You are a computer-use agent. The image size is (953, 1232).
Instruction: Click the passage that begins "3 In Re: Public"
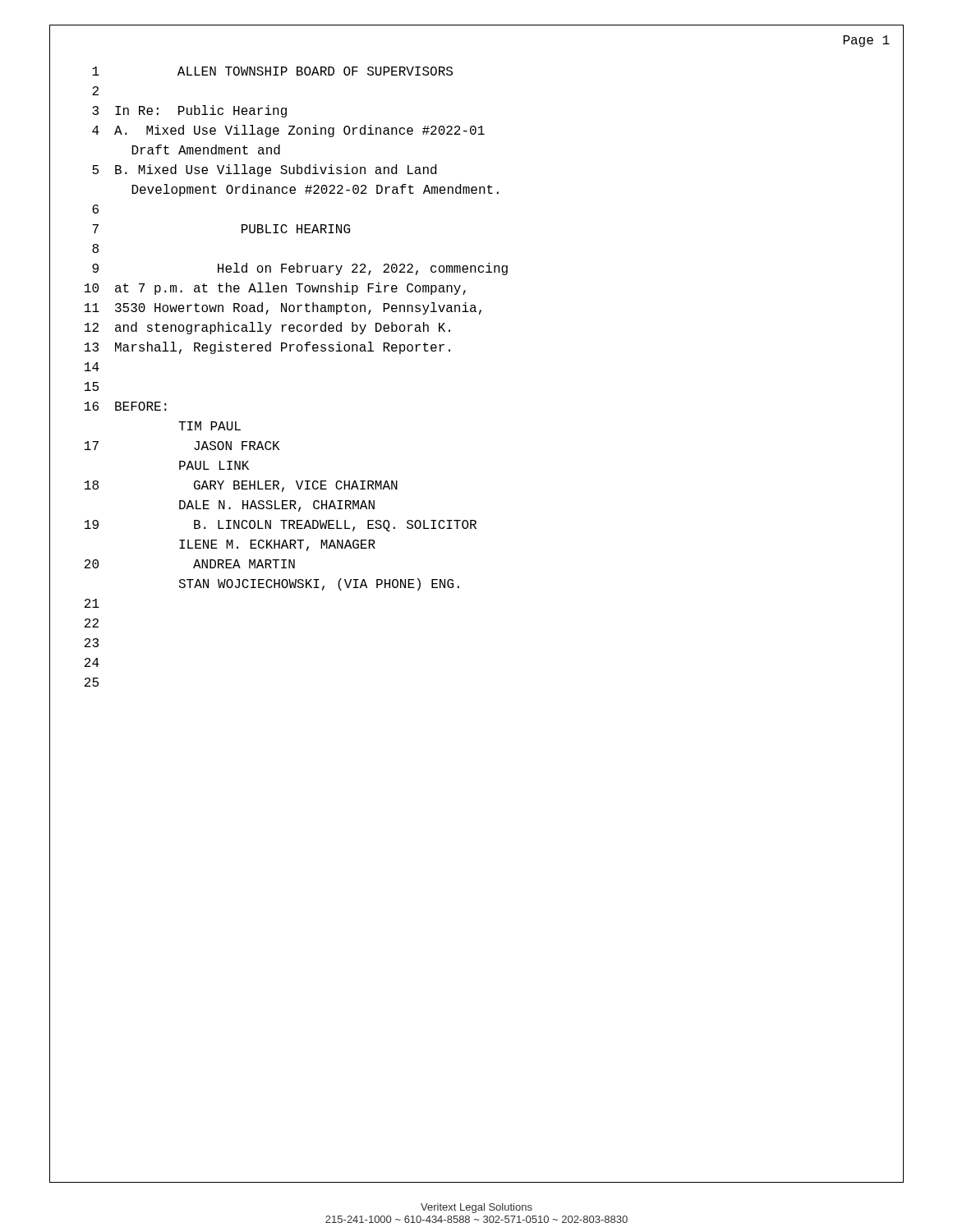coord(189,111)
